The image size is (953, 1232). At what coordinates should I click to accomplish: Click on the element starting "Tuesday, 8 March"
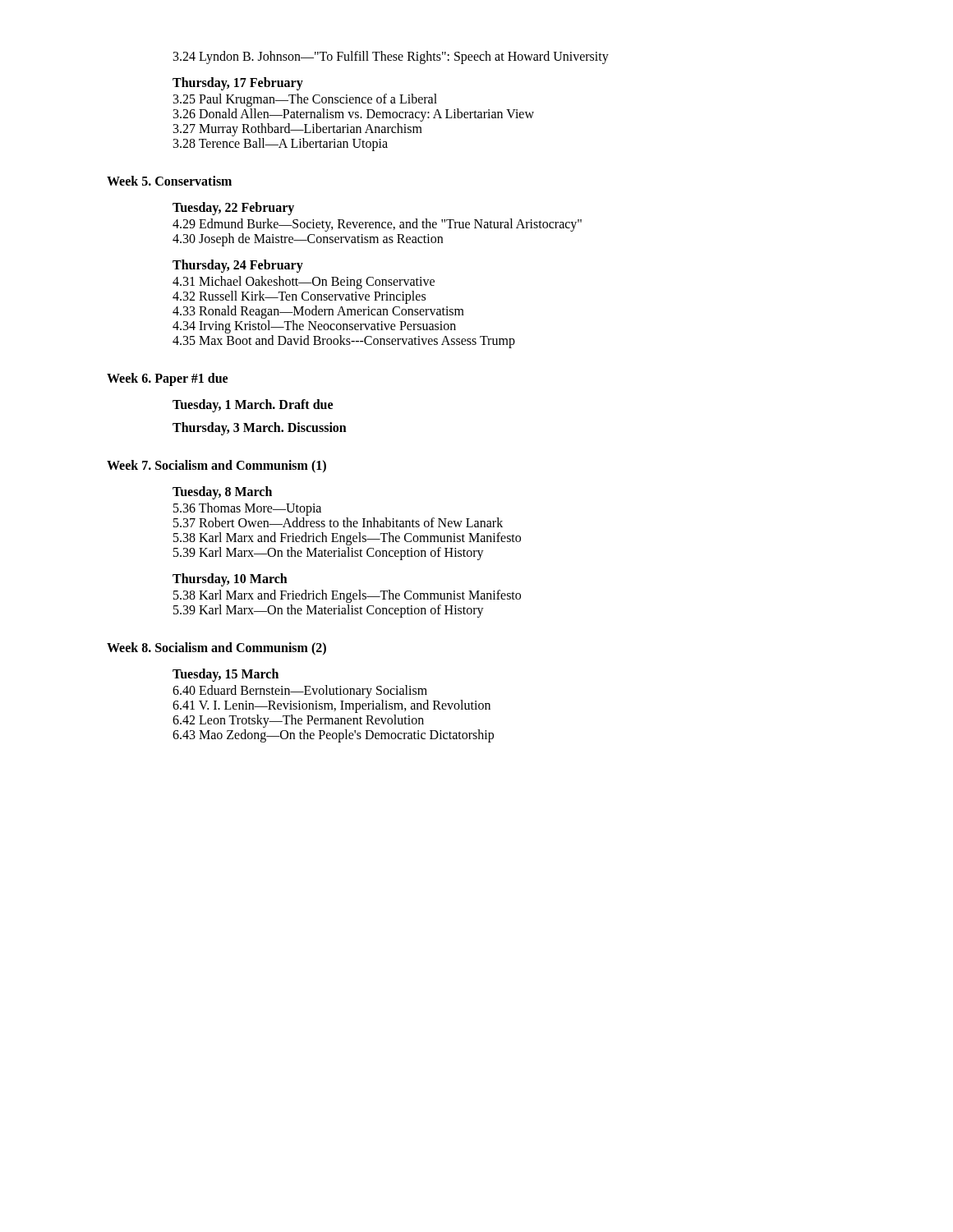click(x=222, y=493)
